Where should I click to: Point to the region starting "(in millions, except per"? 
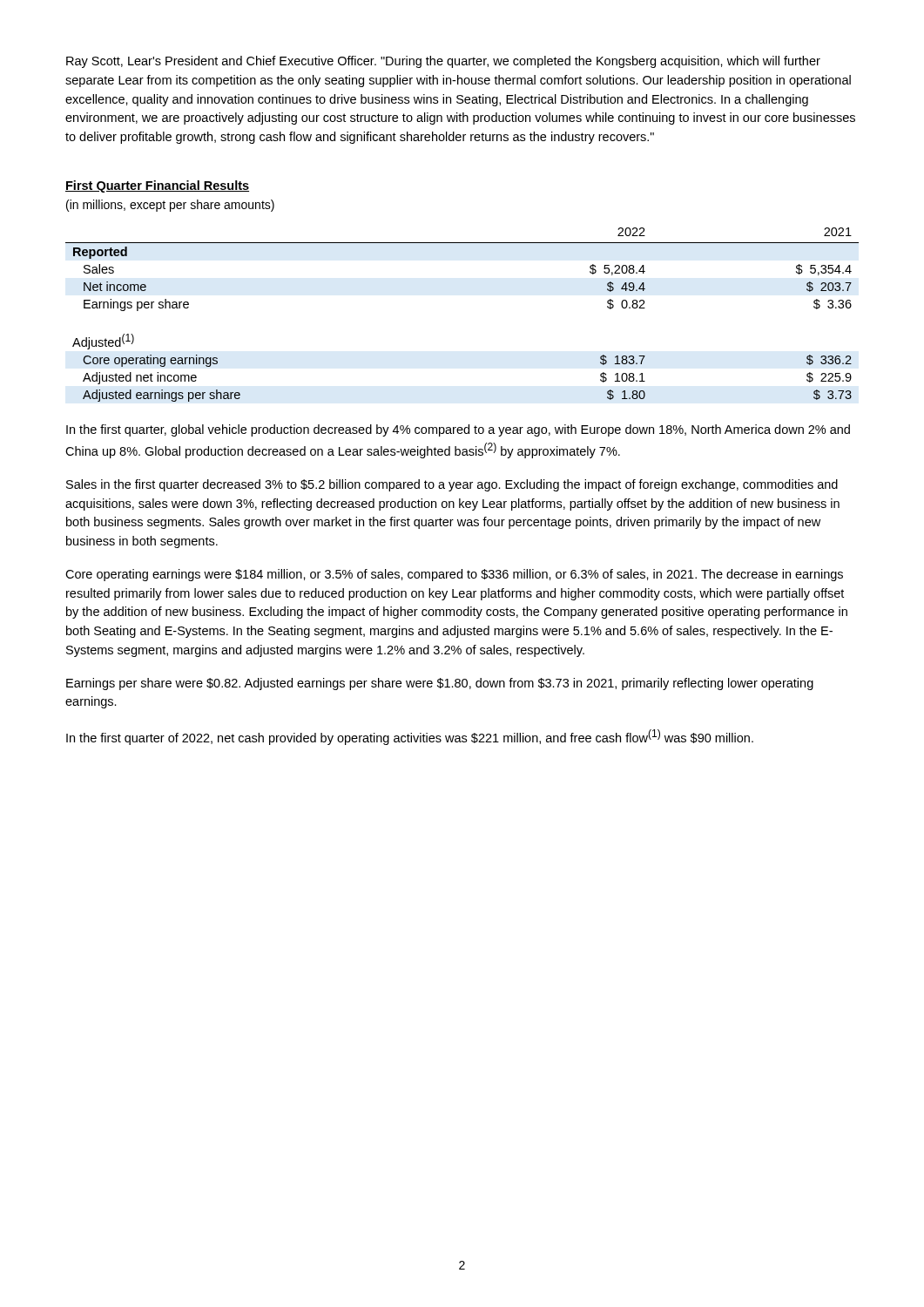(170, 205)
